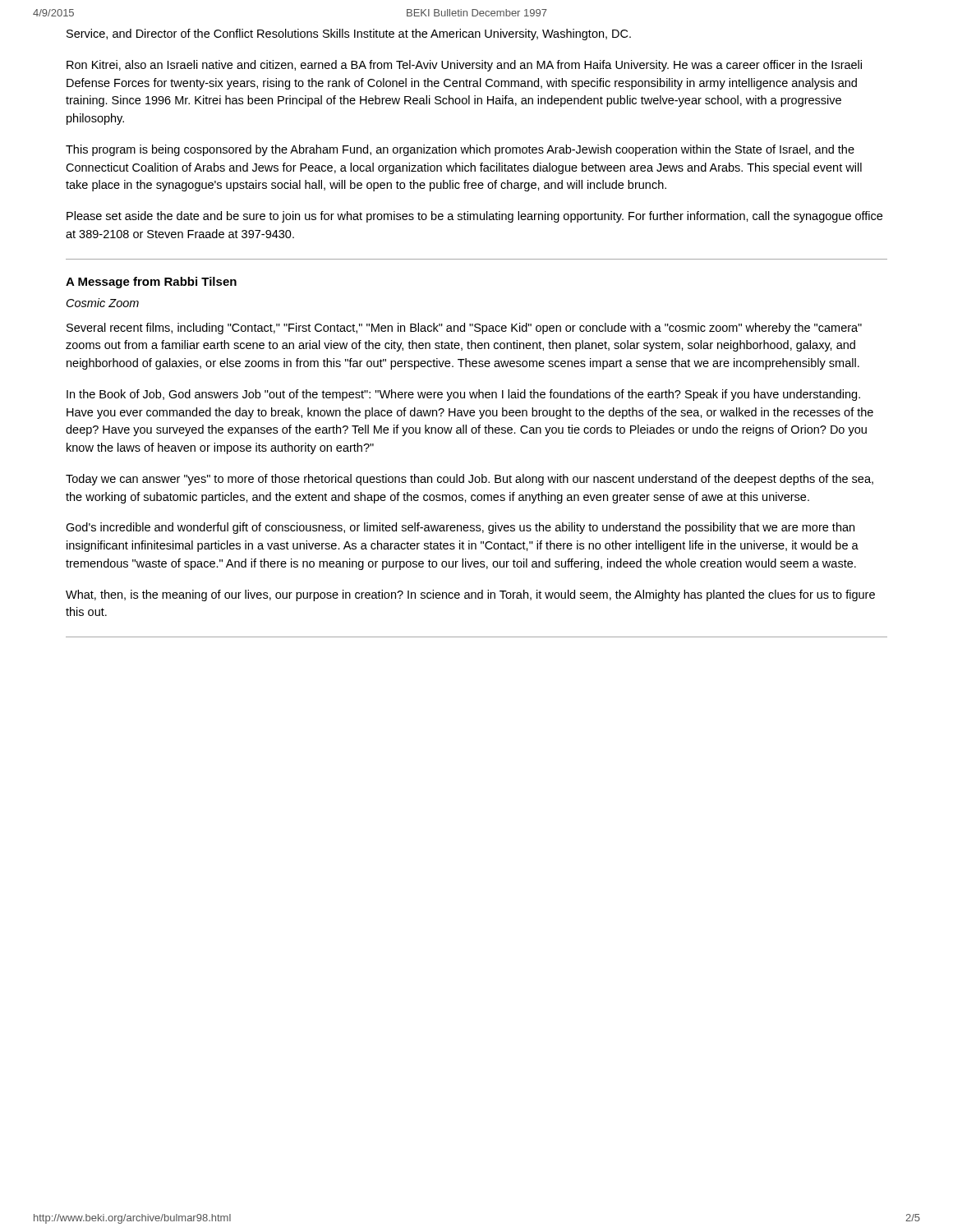Select the text block that reads "What, then, is"
Viewport: 953px width, 1232px height.
(471, 603)
